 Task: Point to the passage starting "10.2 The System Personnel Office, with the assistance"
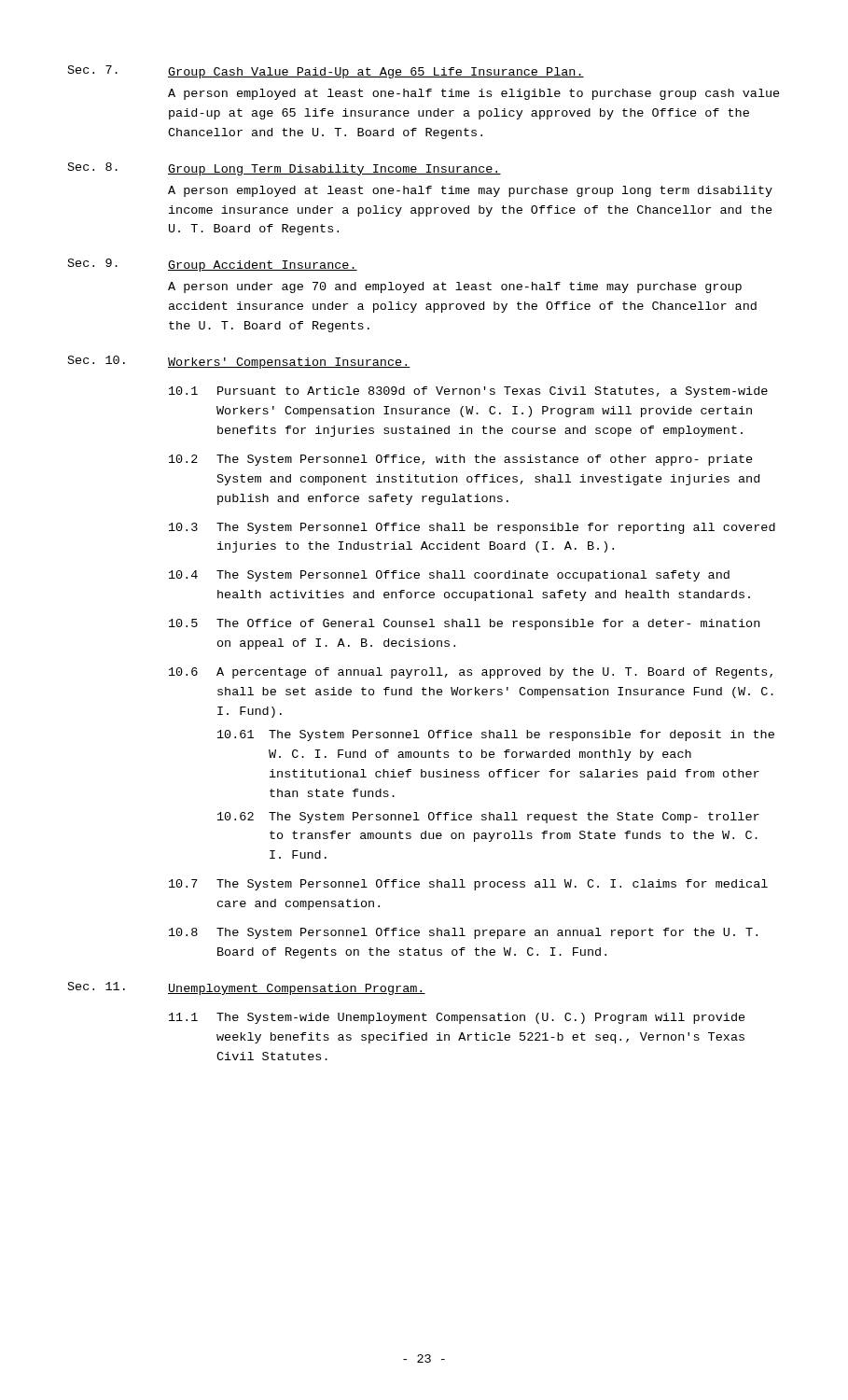pos(474,480)
